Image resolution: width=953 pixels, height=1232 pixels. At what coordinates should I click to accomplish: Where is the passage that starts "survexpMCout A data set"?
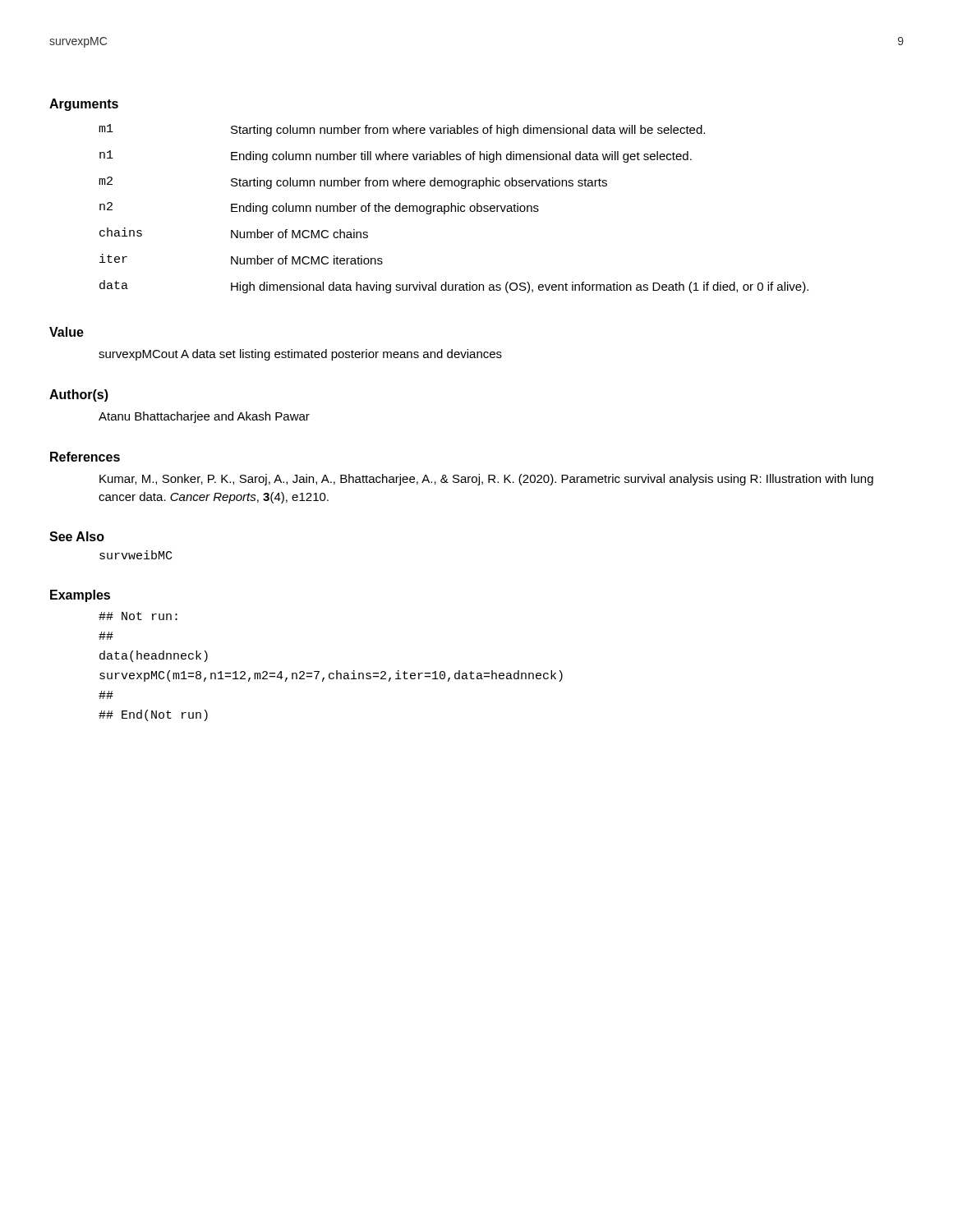pos(300,354)
